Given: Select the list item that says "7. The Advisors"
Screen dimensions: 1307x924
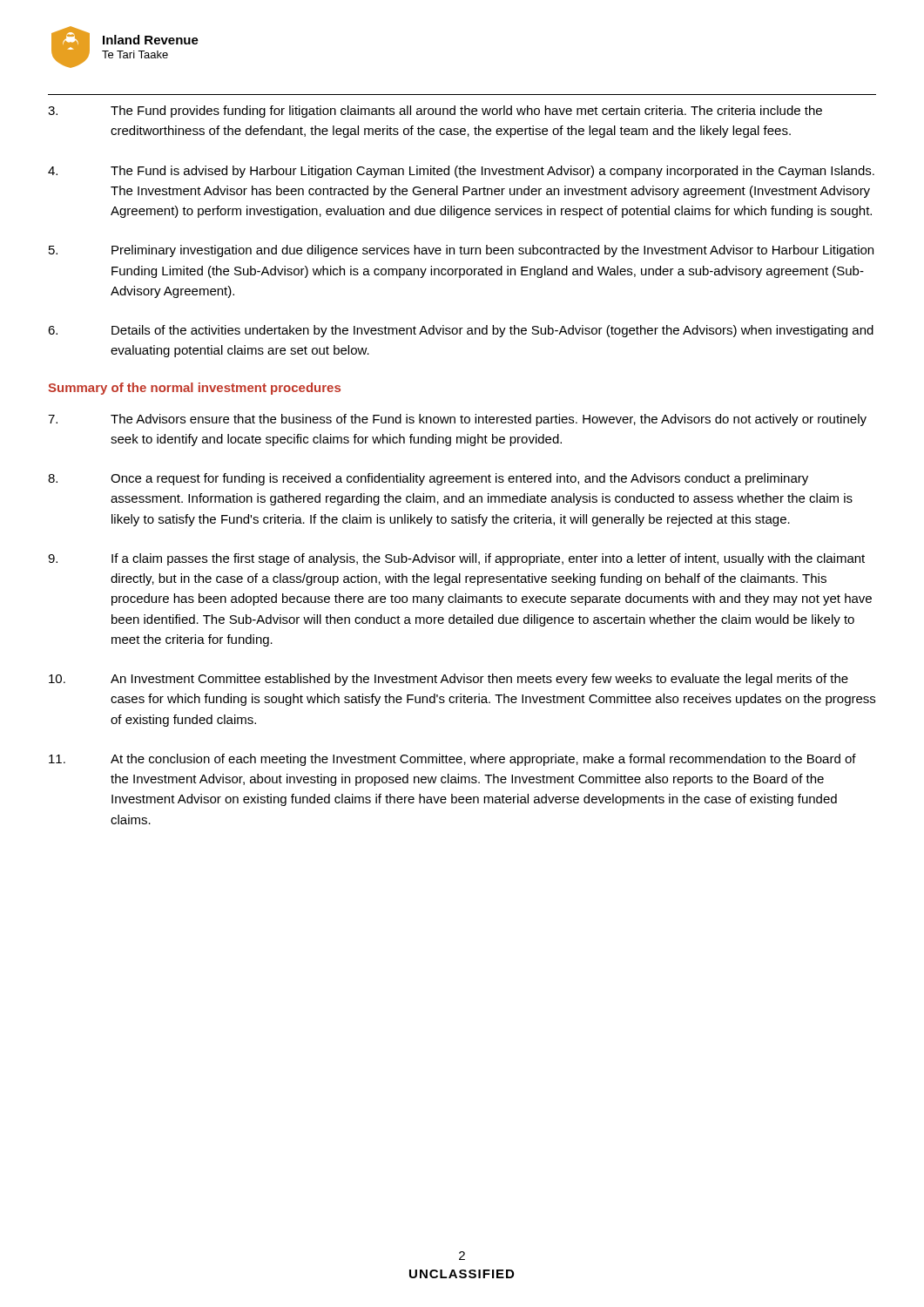Looking at the screenshot, I should (x=462, y=428).
